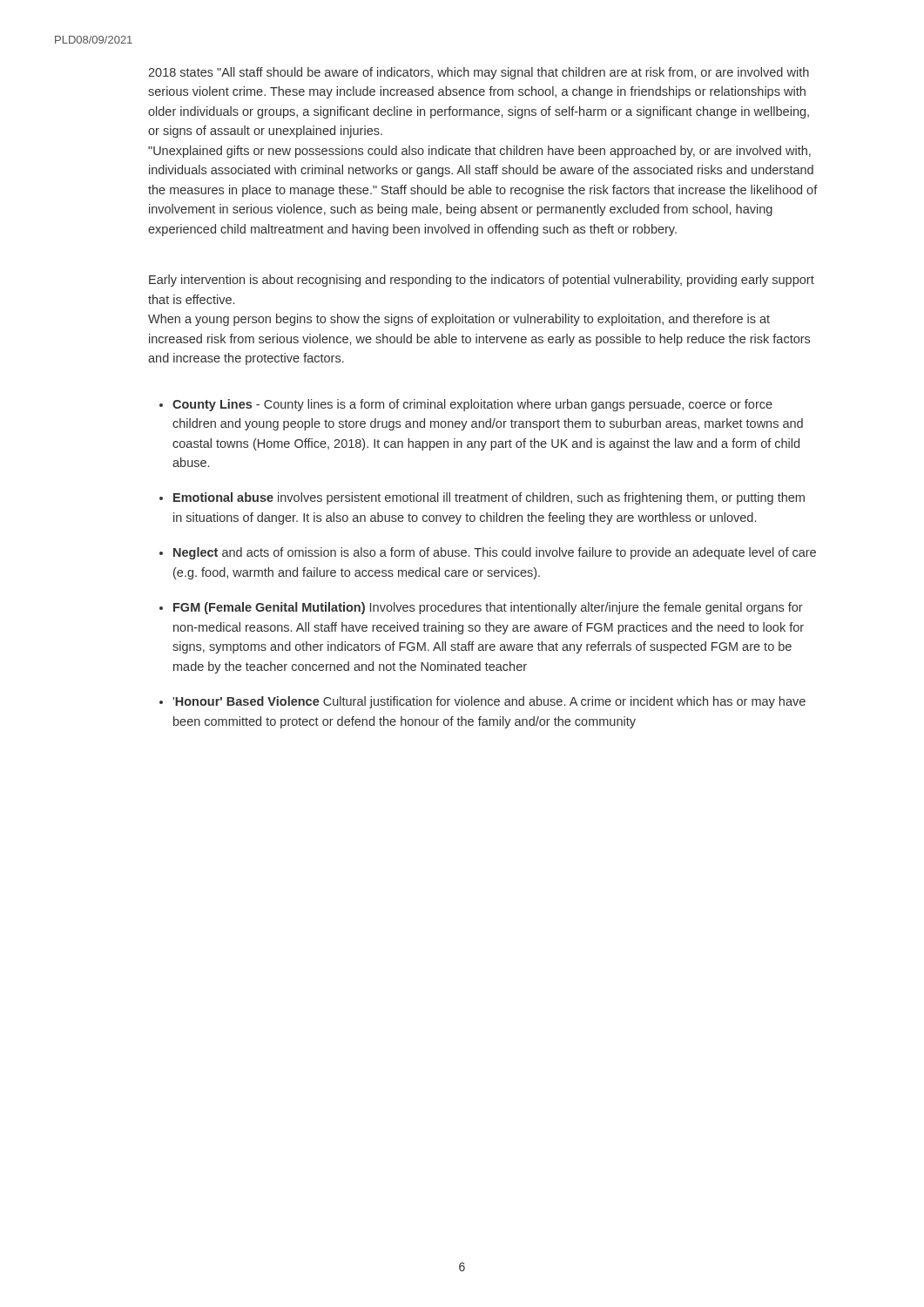The width and height of the screenshot is (924, 1307).
Task: Locate the text block with the text "2018 states "All"
Action: point(483,151)
